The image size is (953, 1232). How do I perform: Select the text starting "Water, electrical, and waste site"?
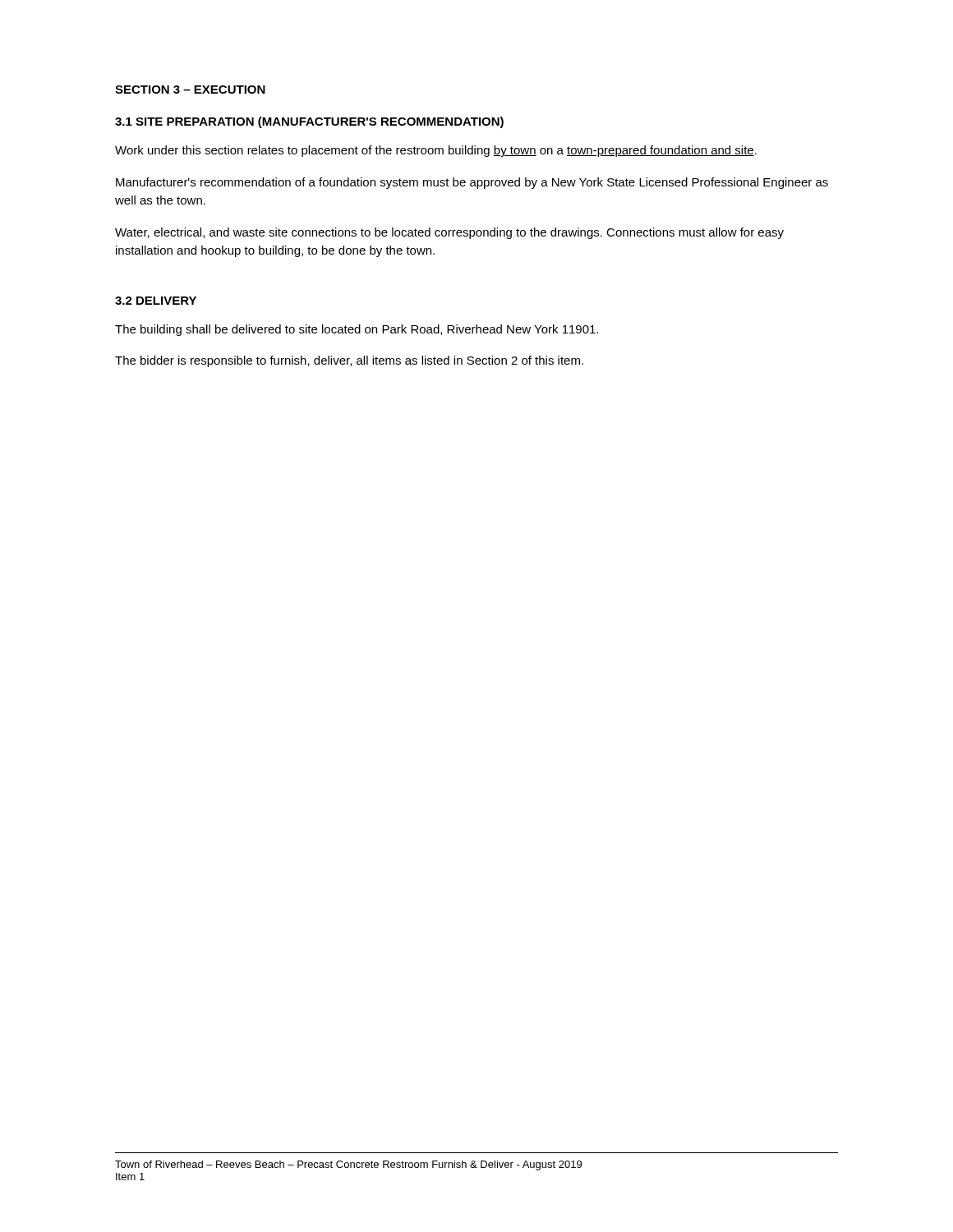coord(449,241)
